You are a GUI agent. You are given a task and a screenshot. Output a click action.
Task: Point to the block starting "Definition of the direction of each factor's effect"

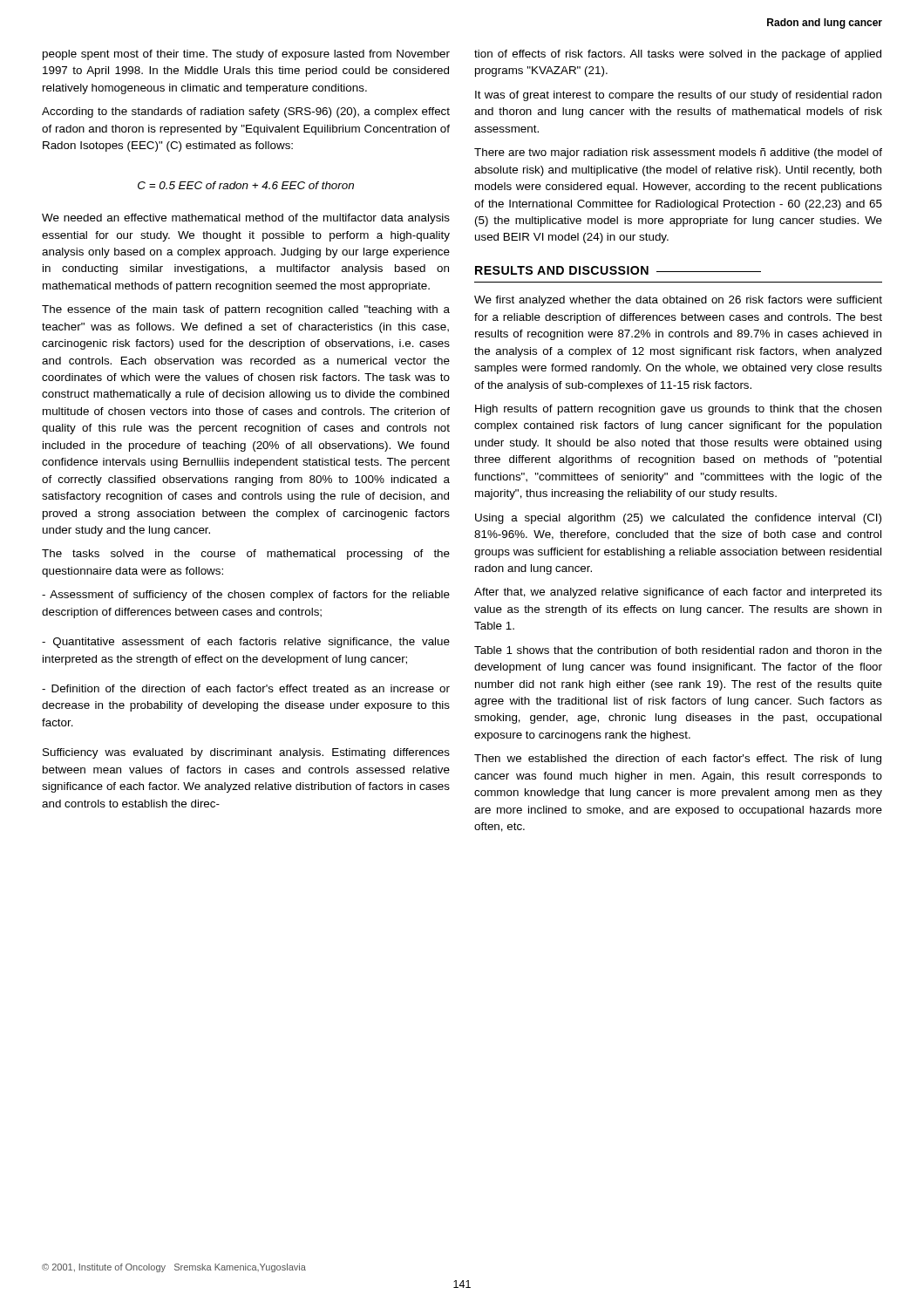click(246, 706)
